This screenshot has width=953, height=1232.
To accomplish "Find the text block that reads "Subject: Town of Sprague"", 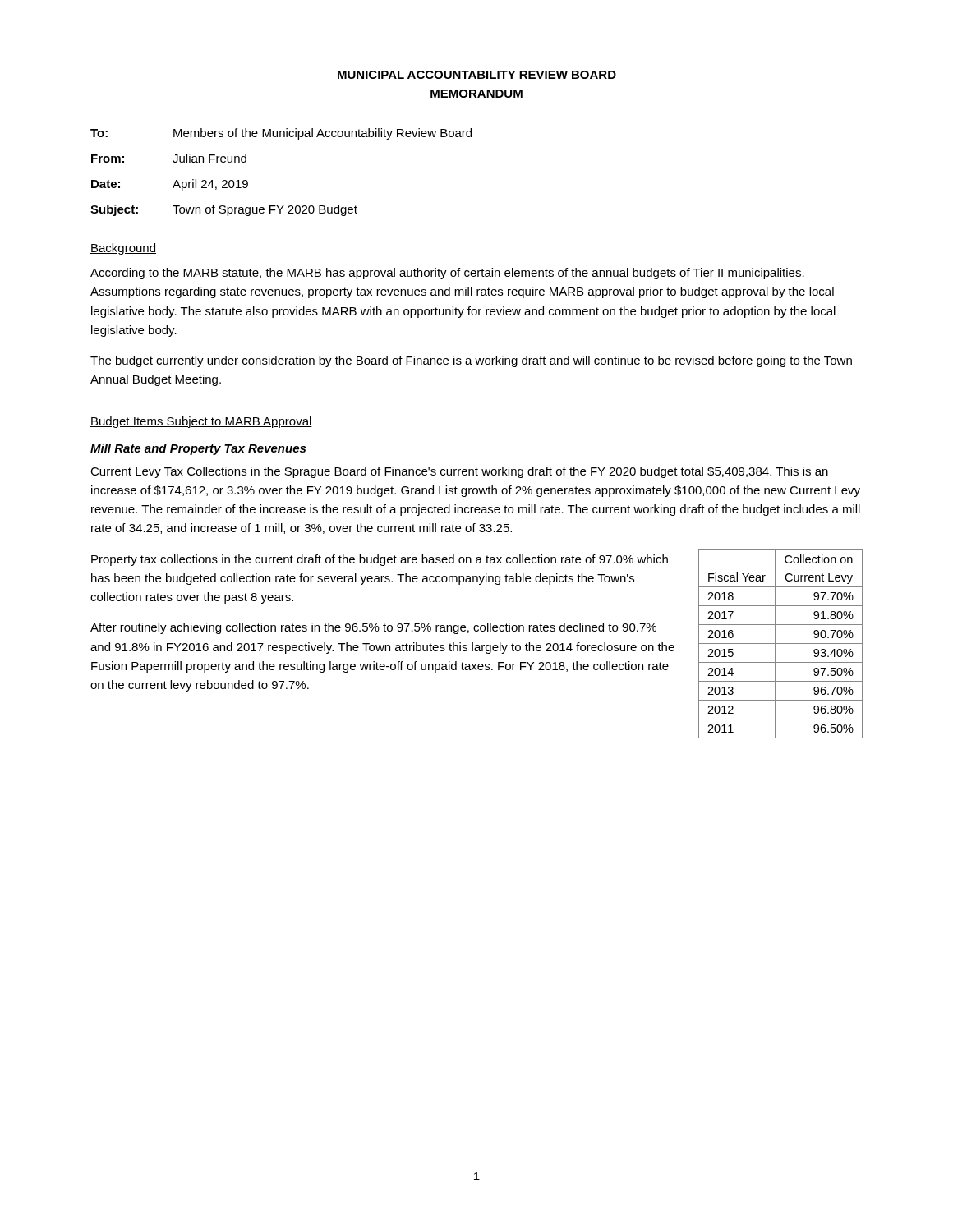I will (224, 210).
